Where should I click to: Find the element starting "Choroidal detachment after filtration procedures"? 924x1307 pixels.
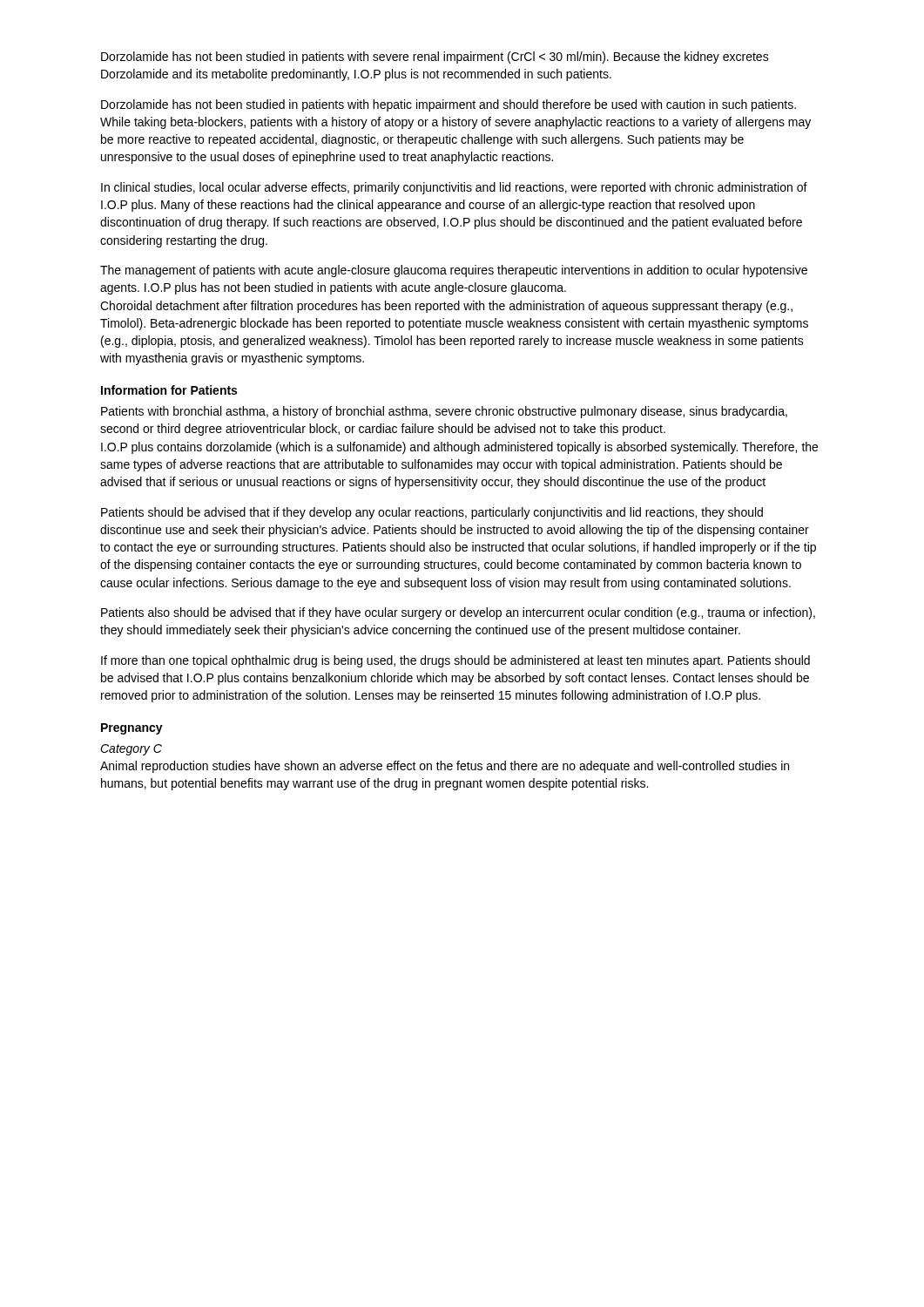point(454,332)
